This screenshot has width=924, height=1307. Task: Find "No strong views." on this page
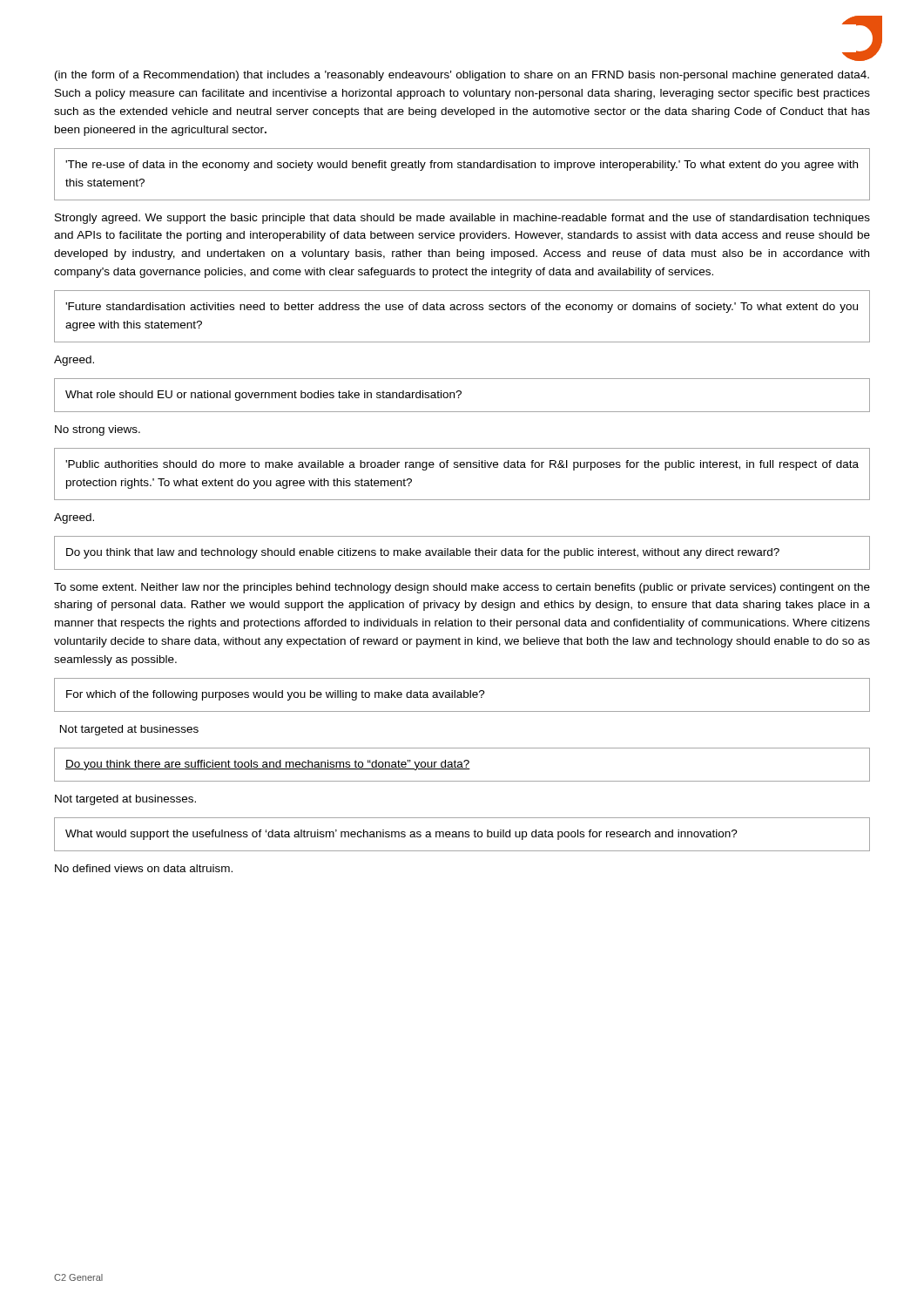[97, 429]
